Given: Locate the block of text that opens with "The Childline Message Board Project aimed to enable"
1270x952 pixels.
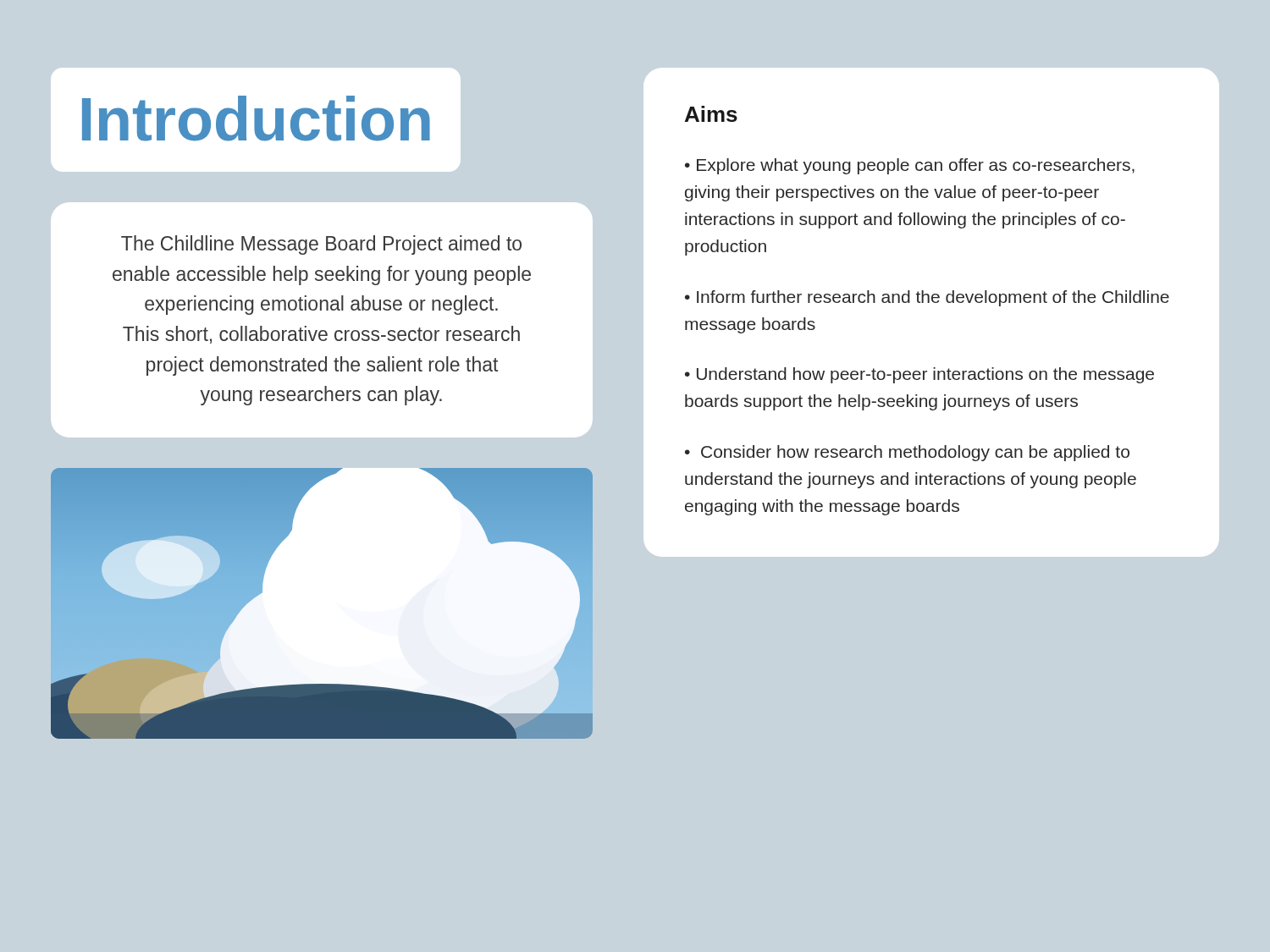Looking at the screenshot, I should (322, 320).
